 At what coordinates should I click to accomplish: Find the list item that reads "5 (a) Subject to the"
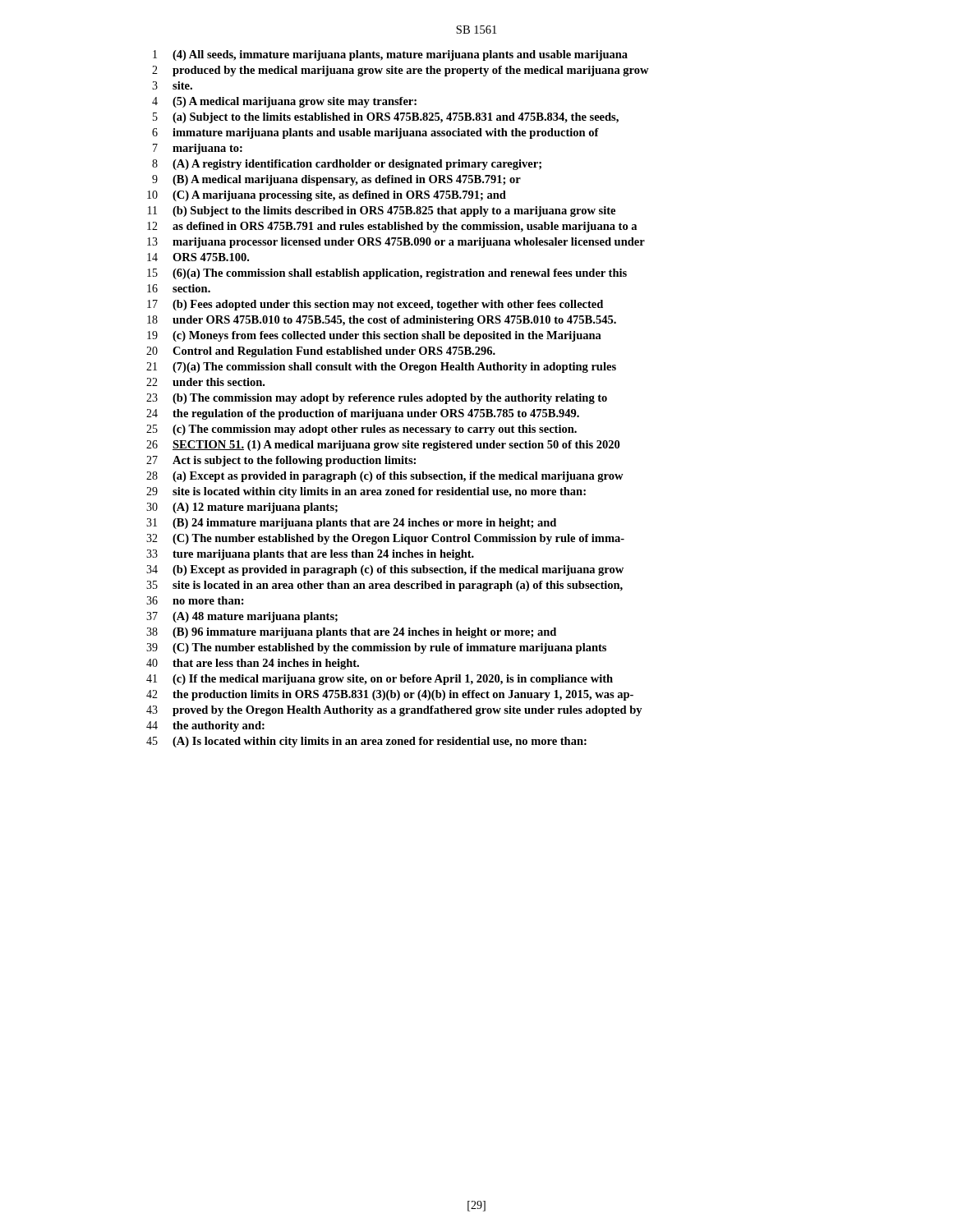coord(476,117)
